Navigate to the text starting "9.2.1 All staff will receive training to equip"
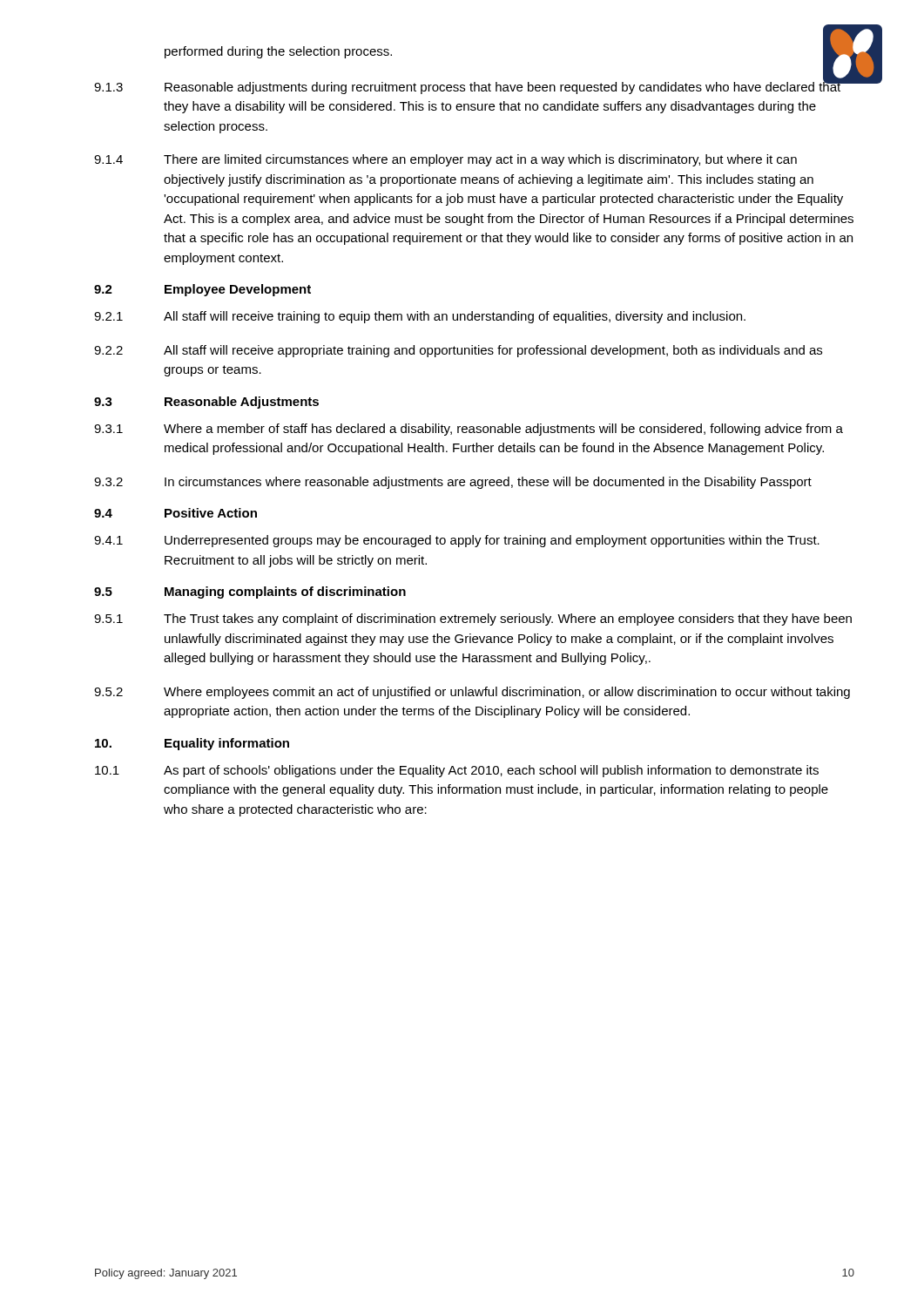This screenshot has height=1307, width=924. pyautogui.click(x=474, y=317)
